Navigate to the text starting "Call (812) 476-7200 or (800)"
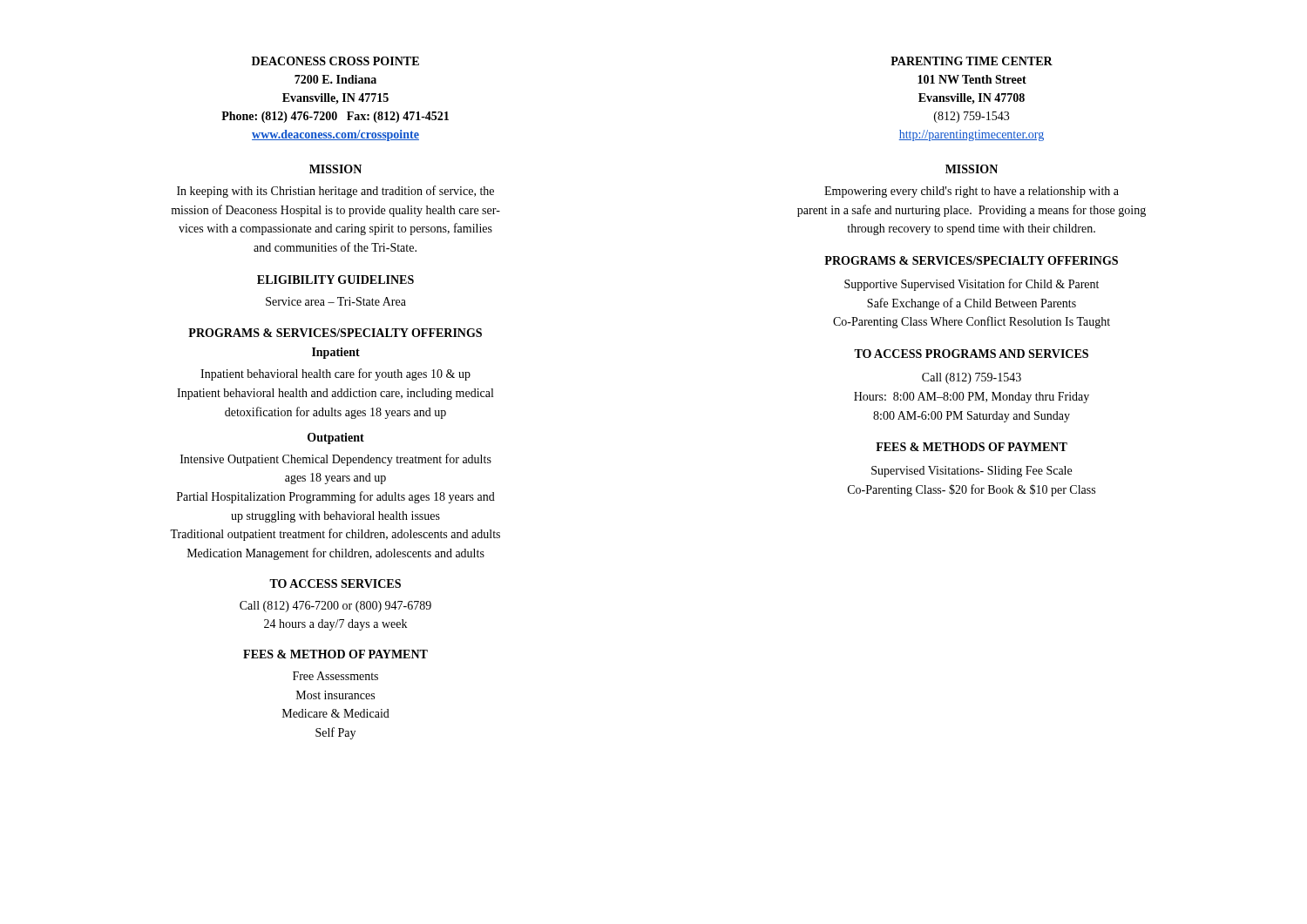Image resolution: width=1307 pixels, height=924 pixels. click(x=336, y=615)
